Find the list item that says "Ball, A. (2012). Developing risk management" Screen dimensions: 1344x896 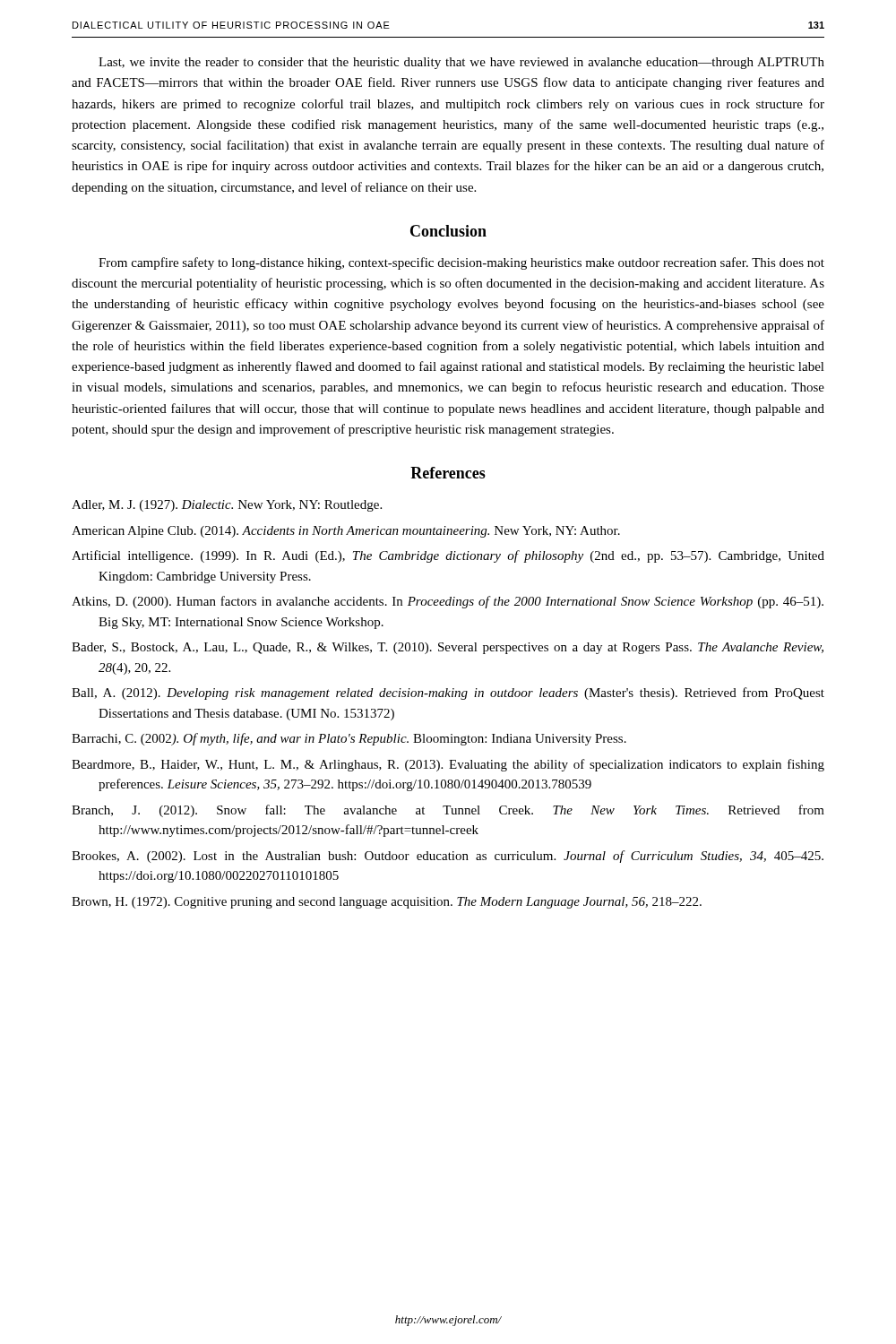(448, 703)
